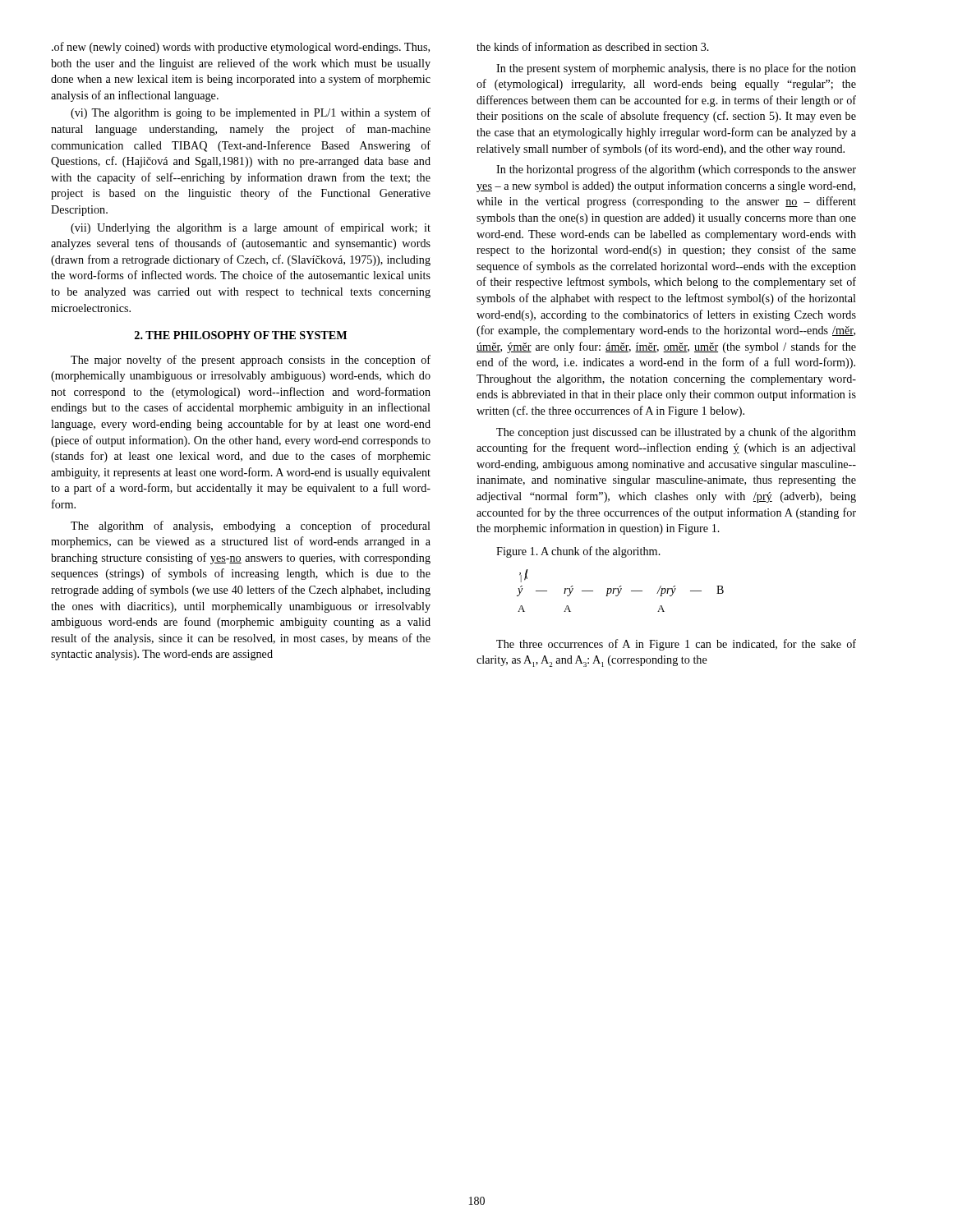Select the list item that reads "(vi) The algorithm is going to be implemented"
The width and height of the screenshot is (953, 1232).
click(241, 161)
